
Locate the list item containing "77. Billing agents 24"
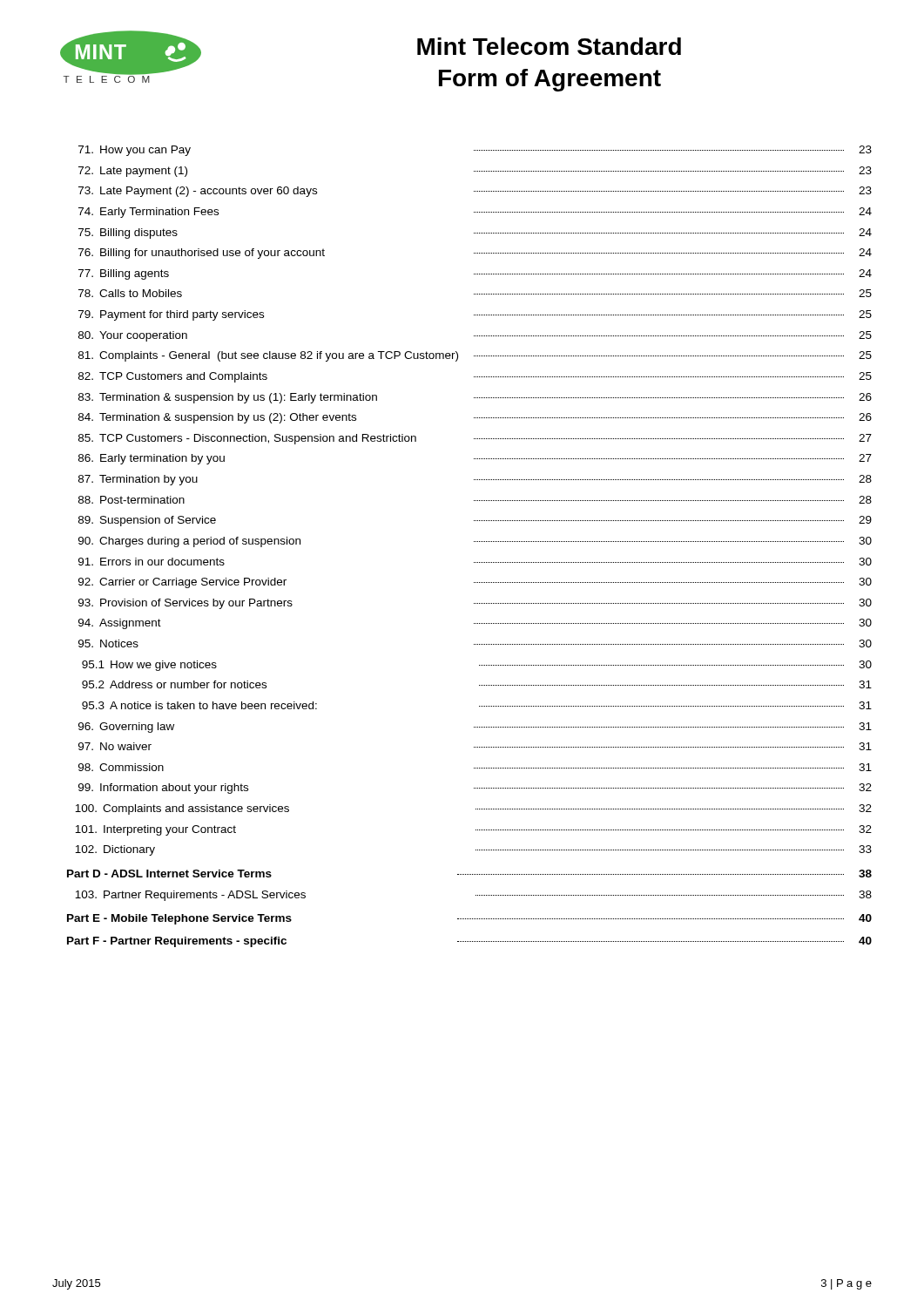click(x=462, y=273)
